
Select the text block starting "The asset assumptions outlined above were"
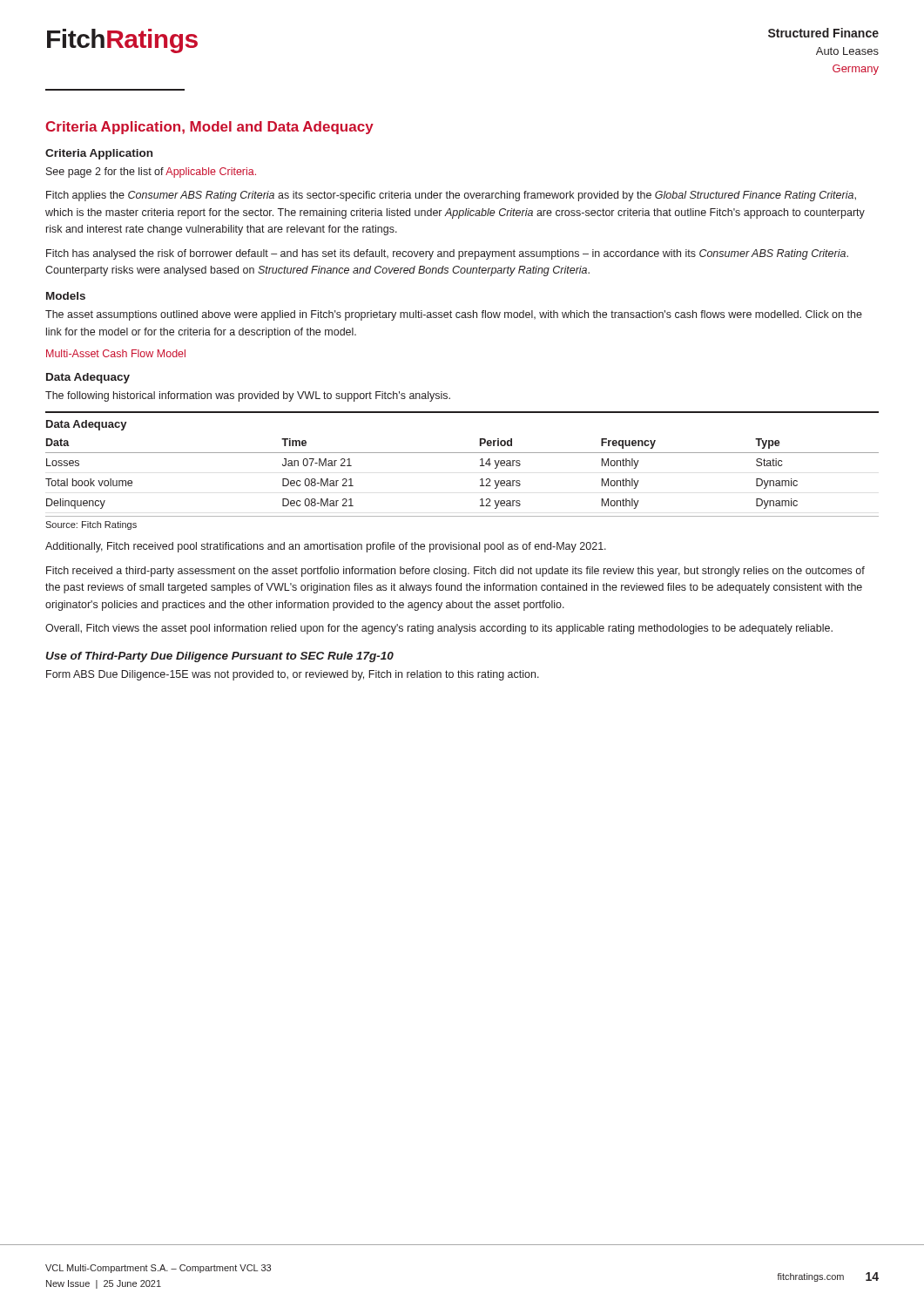tap(454, 323)
